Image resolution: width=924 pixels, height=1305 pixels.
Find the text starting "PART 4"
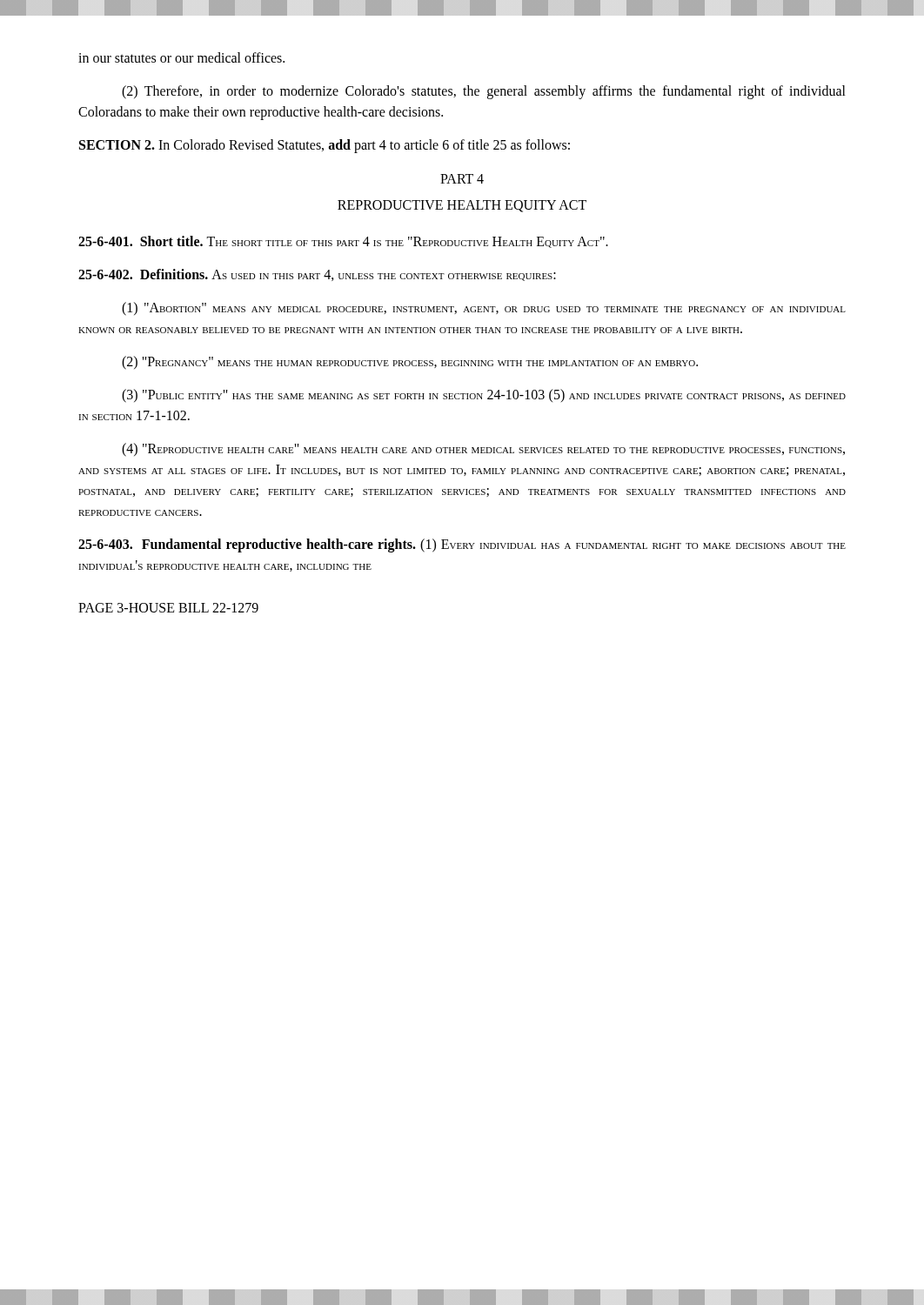[462, 179]
